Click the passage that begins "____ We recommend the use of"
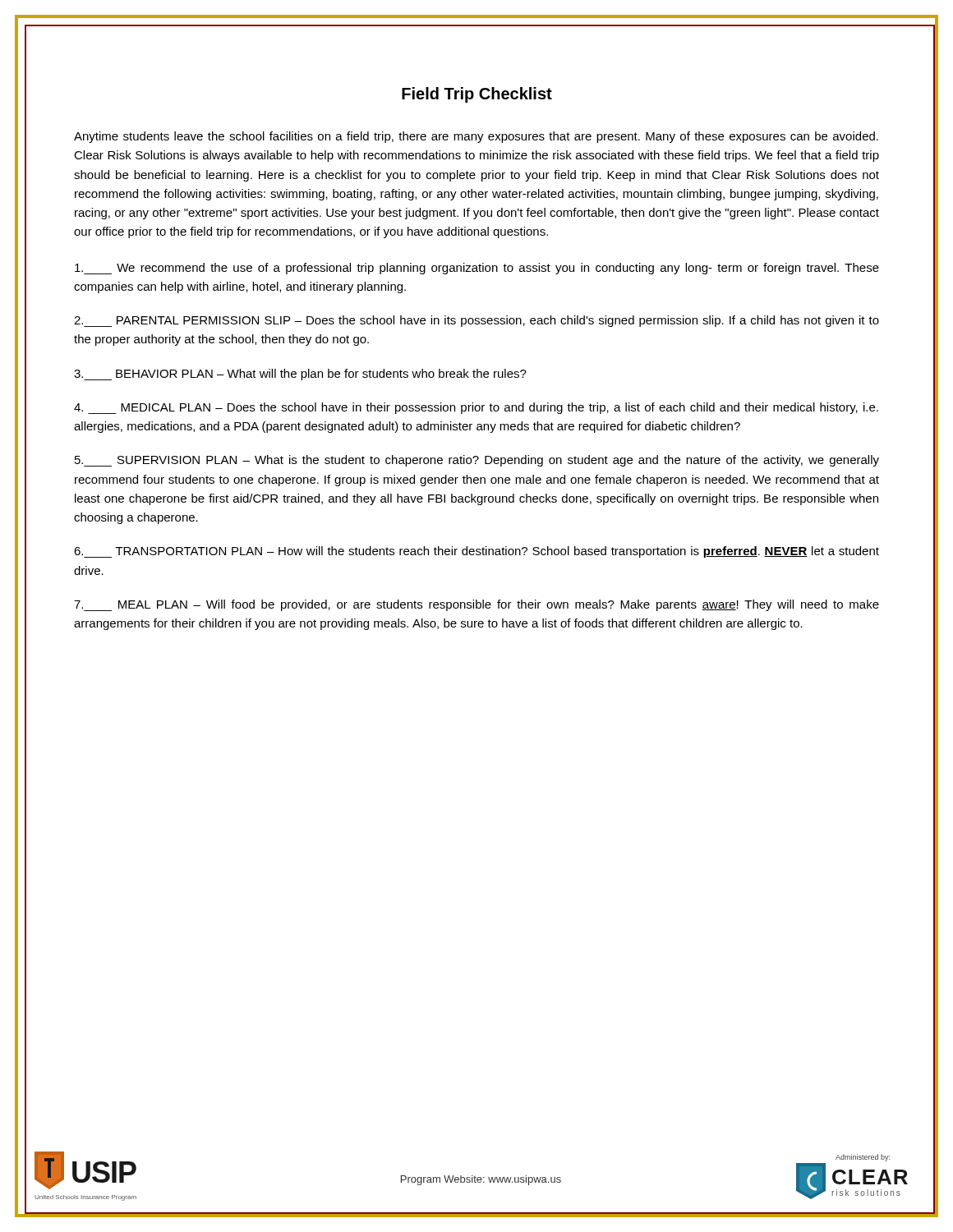This screenshot has width=953, height=1232. tap(476, 276)
